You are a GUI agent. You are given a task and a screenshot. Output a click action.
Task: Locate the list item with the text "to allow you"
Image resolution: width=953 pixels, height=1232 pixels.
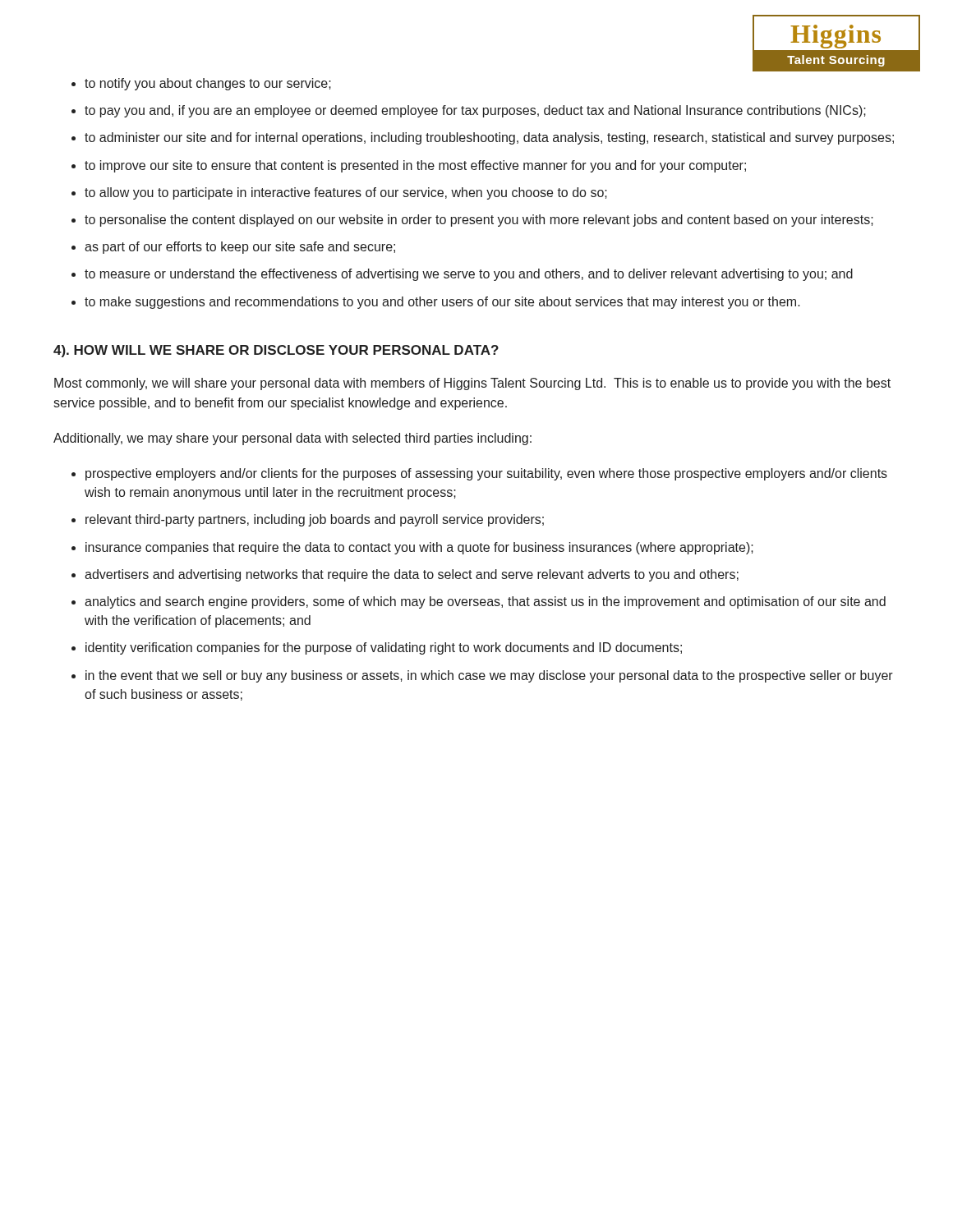pyautogui.click(x=346, y=192)
